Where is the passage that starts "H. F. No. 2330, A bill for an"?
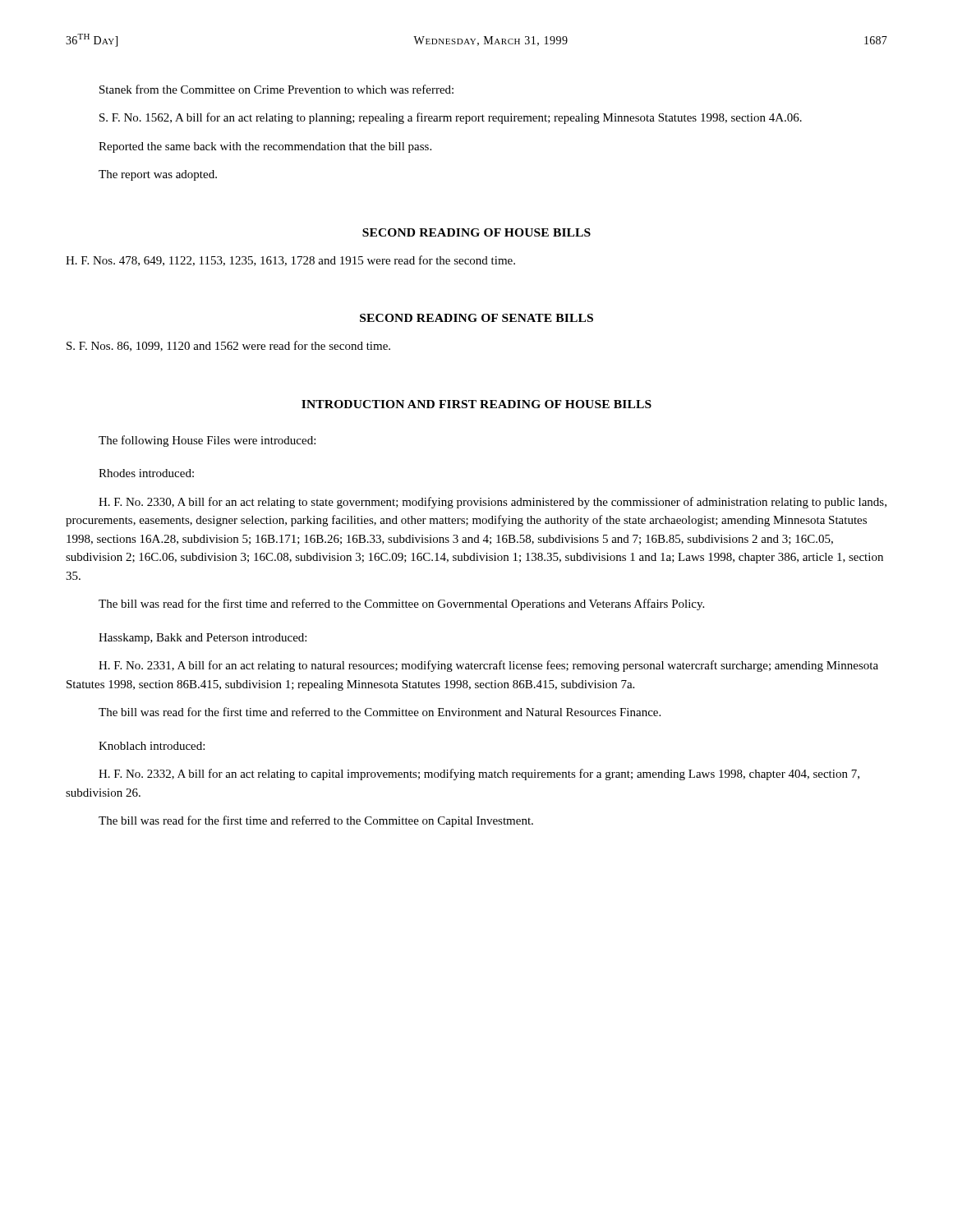Image resolution: width=953 pixels, height=1232 pixels. point(476,539)
